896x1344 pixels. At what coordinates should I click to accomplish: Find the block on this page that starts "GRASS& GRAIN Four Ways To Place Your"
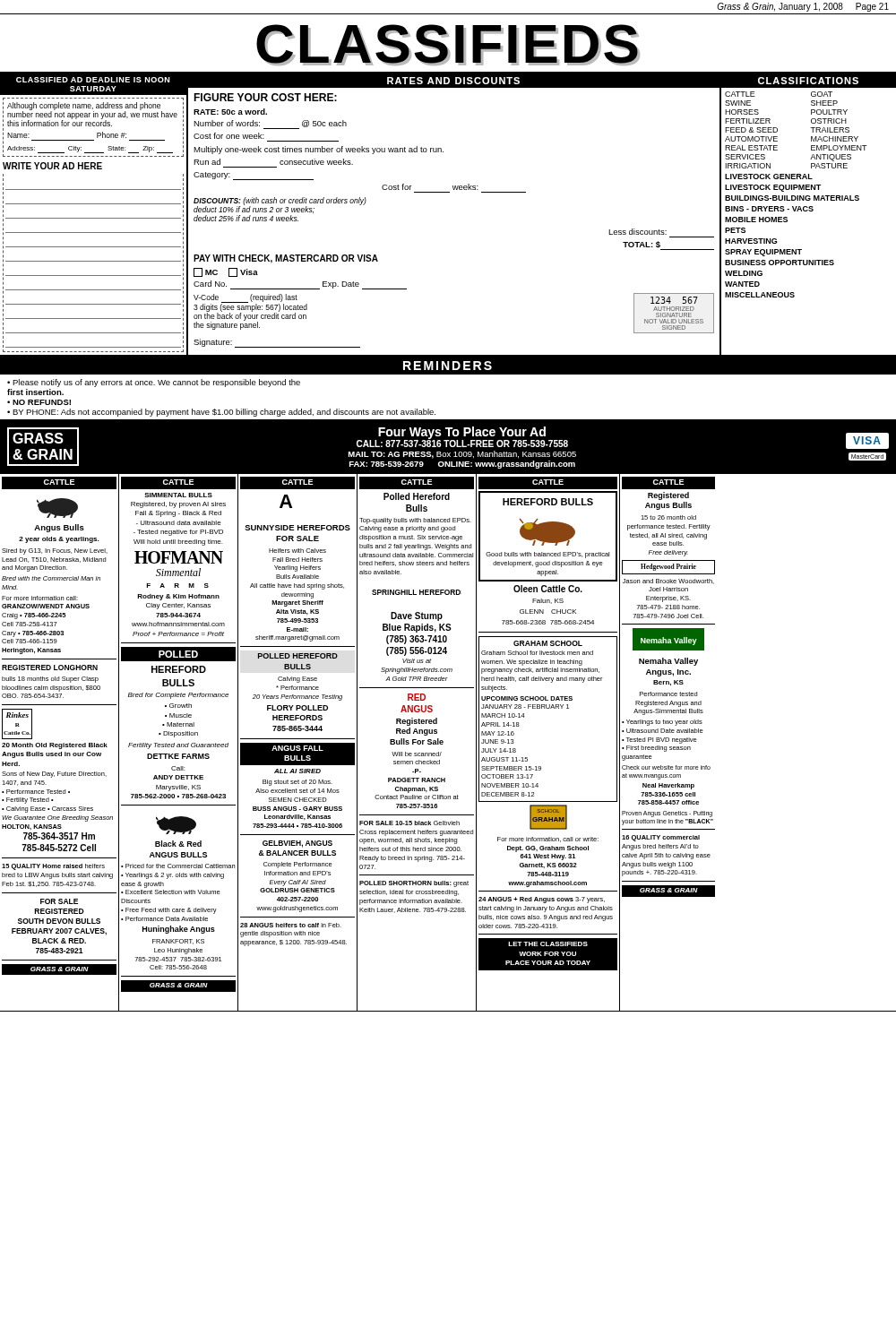448,447
